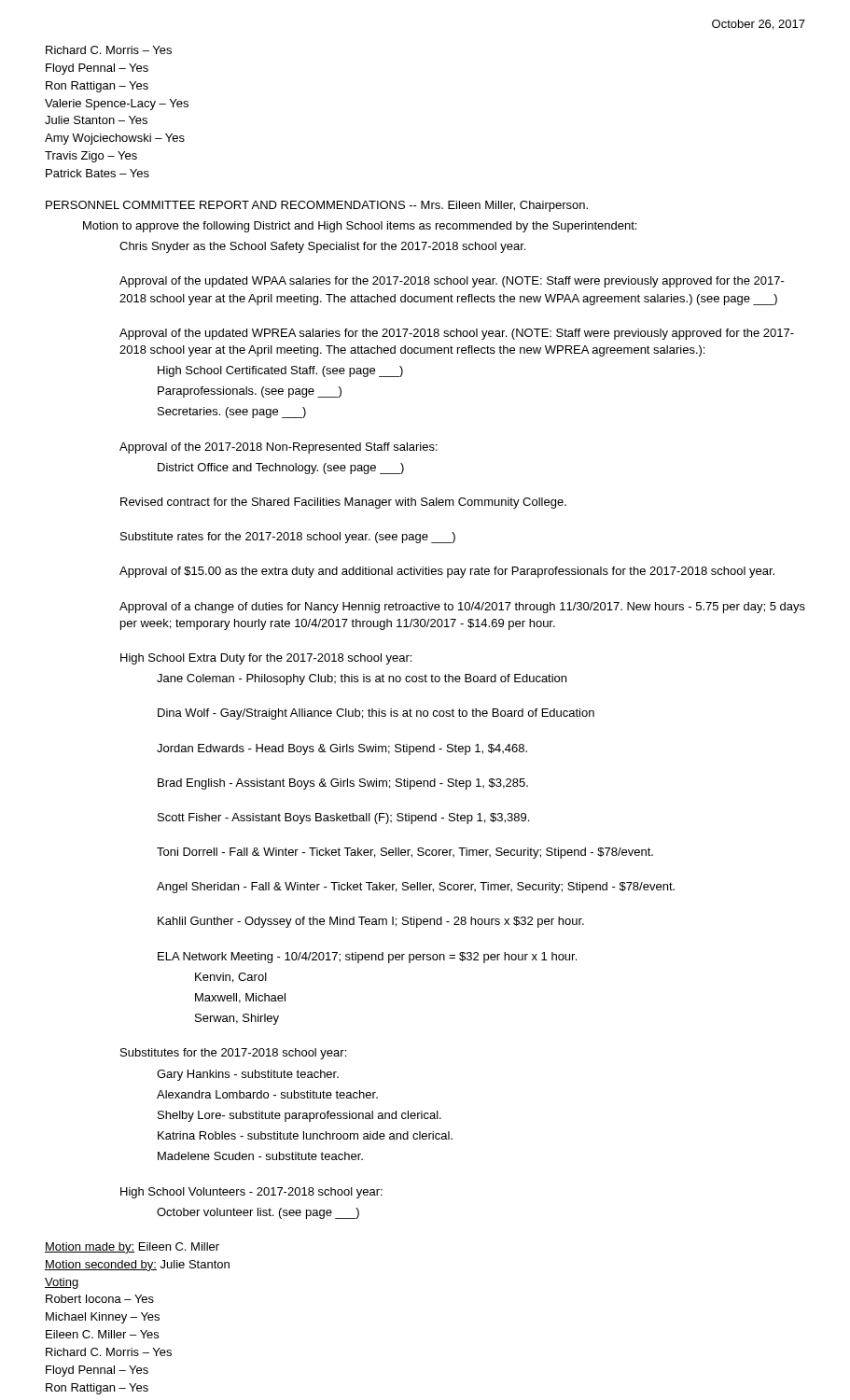Locate the block starting "Substitute rates for the"

point(425,537)
